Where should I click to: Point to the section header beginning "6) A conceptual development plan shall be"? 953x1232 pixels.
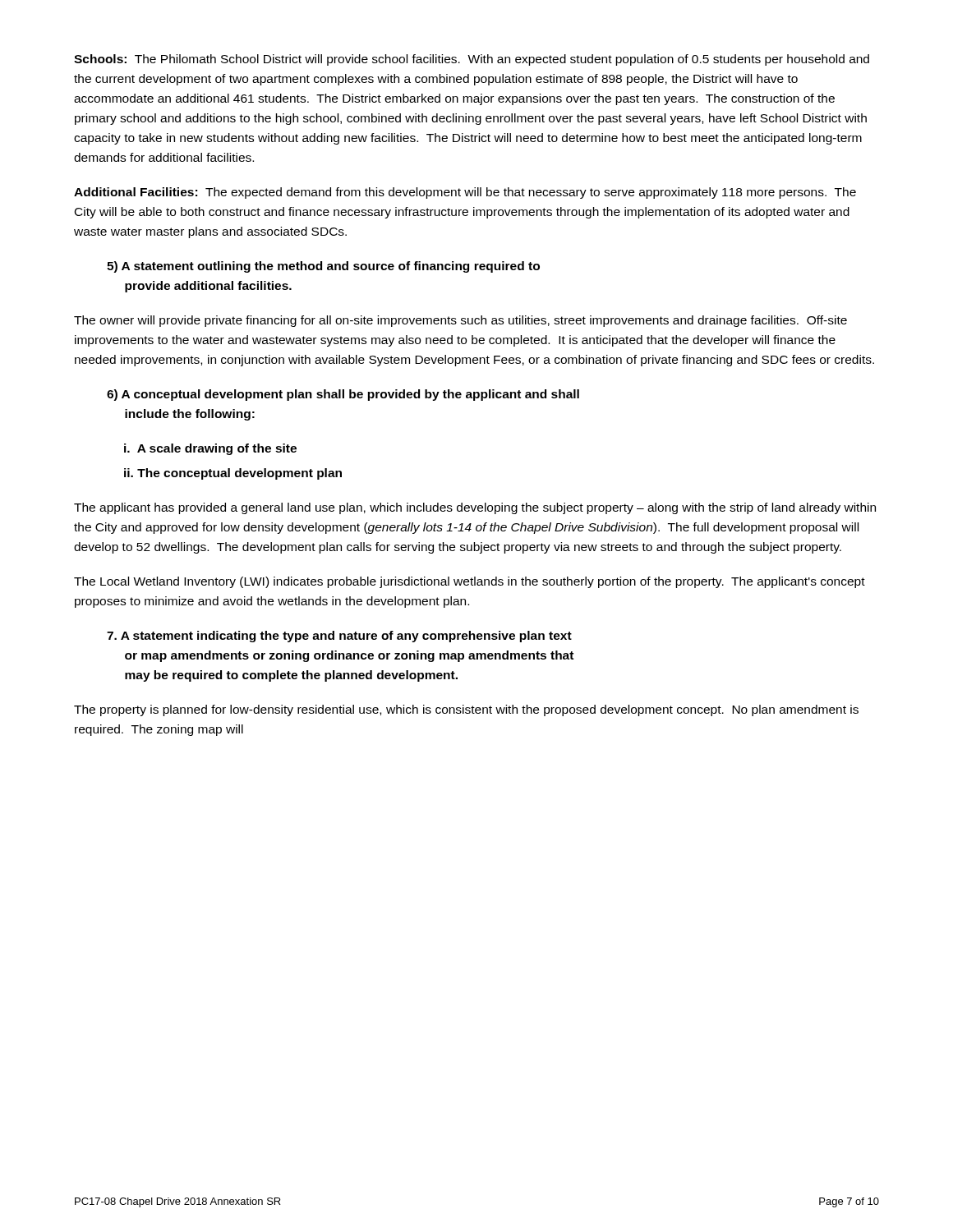[x=343, y=404]
